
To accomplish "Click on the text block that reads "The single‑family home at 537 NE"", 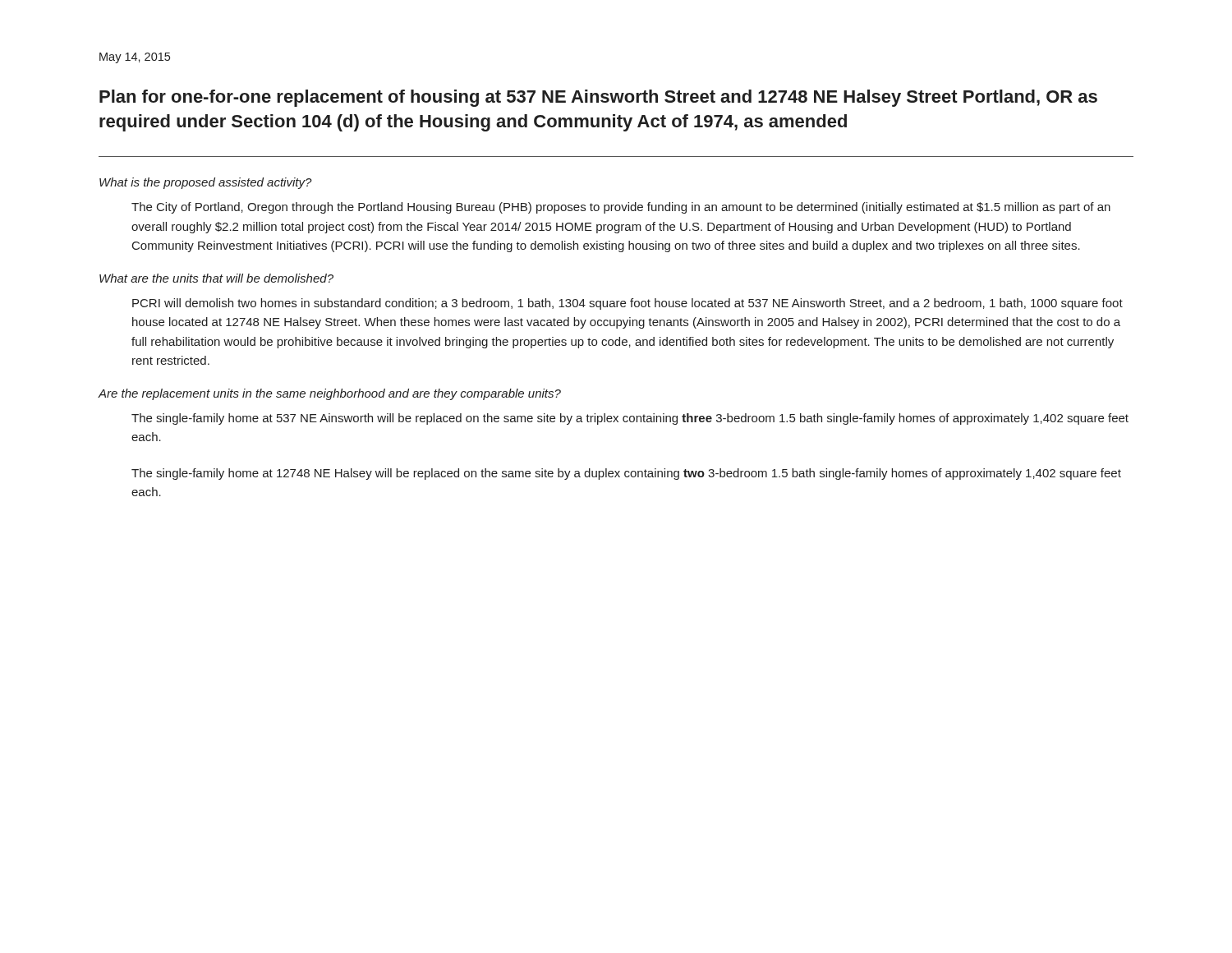I will tap(630, 427).
